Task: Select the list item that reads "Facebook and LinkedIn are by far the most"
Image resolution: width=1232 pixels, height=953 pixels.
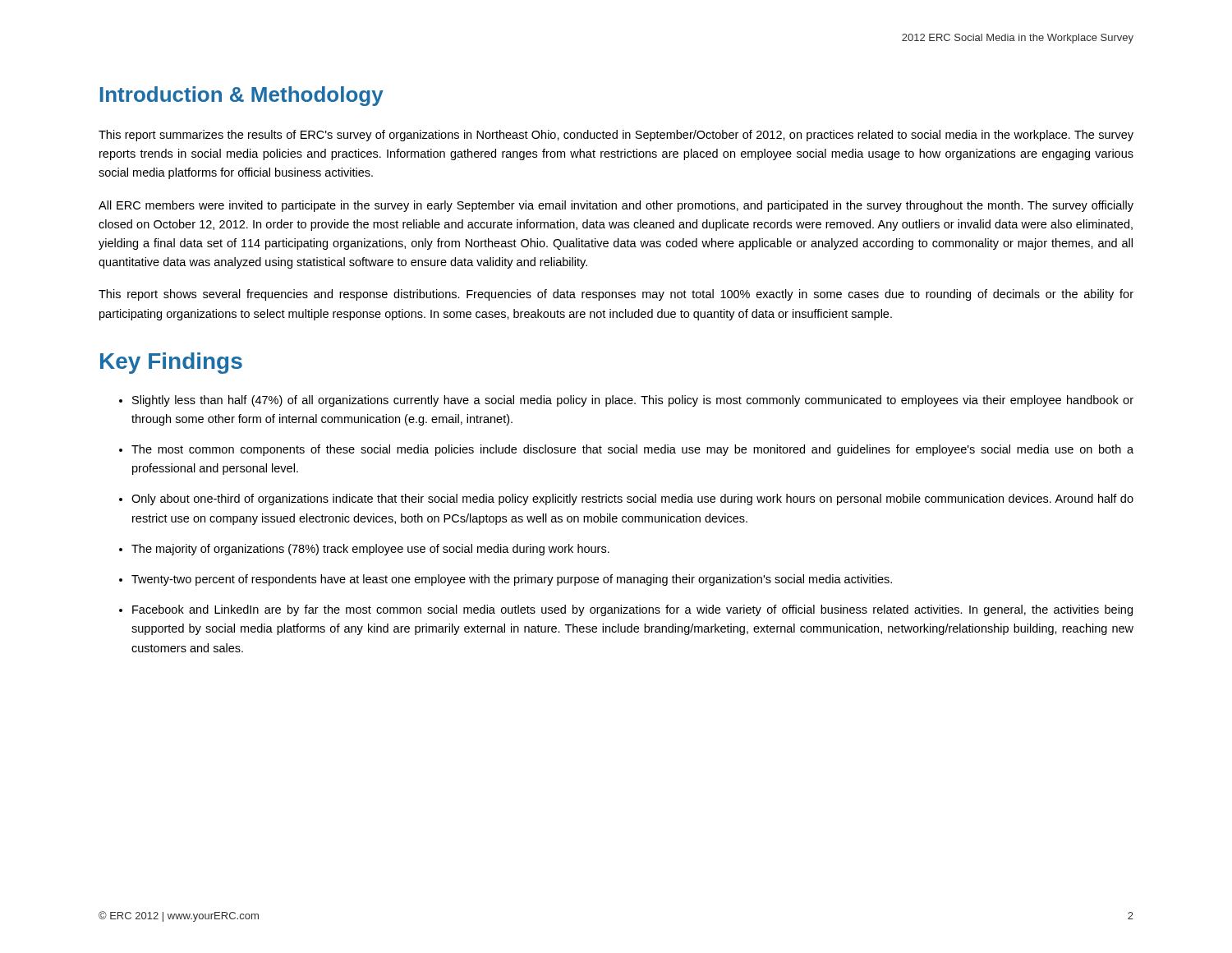Action: click(632, 629)
